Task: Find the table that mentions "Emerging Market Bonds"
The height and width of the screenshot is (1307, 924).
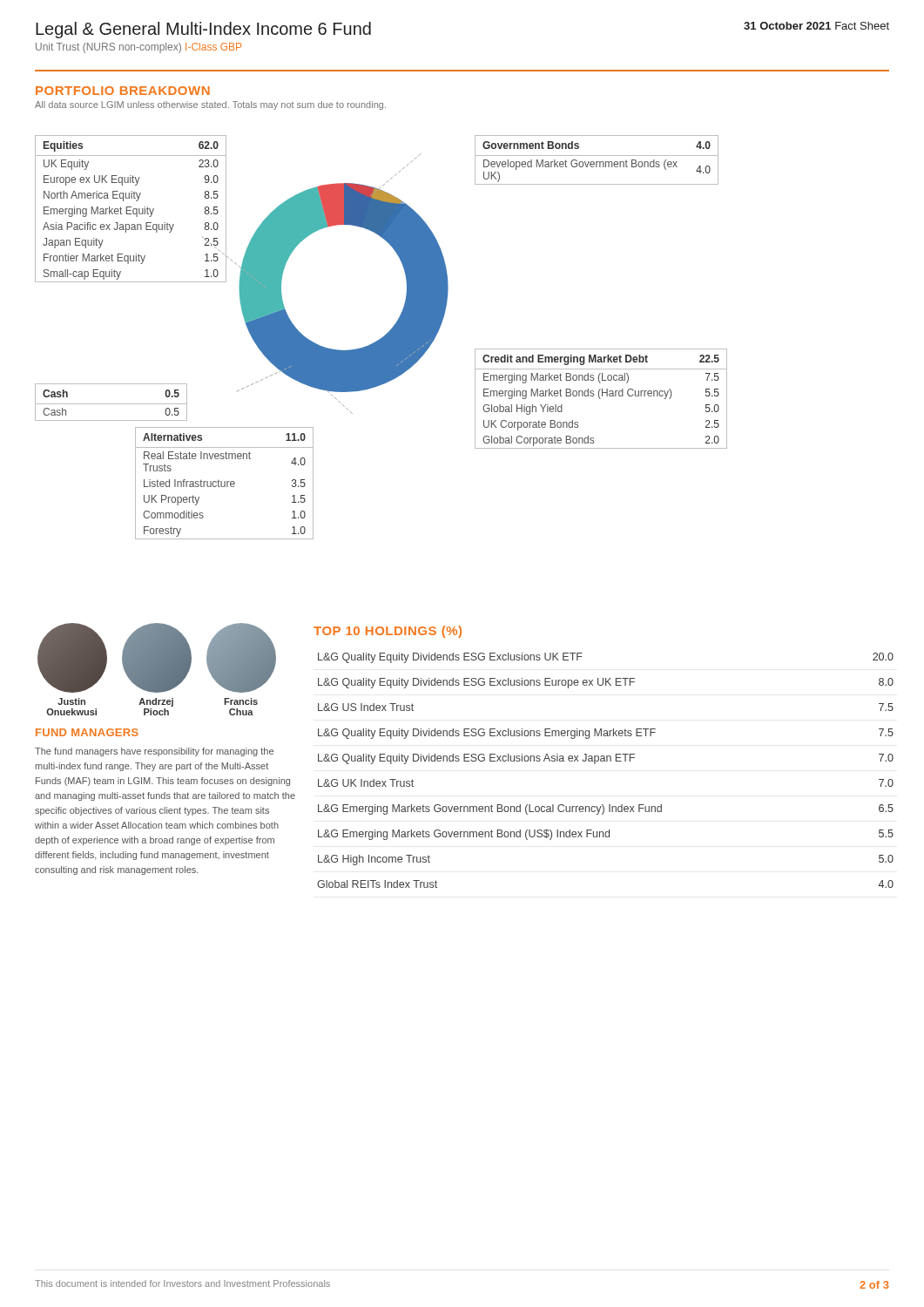Action: click(x=601, y=399)
